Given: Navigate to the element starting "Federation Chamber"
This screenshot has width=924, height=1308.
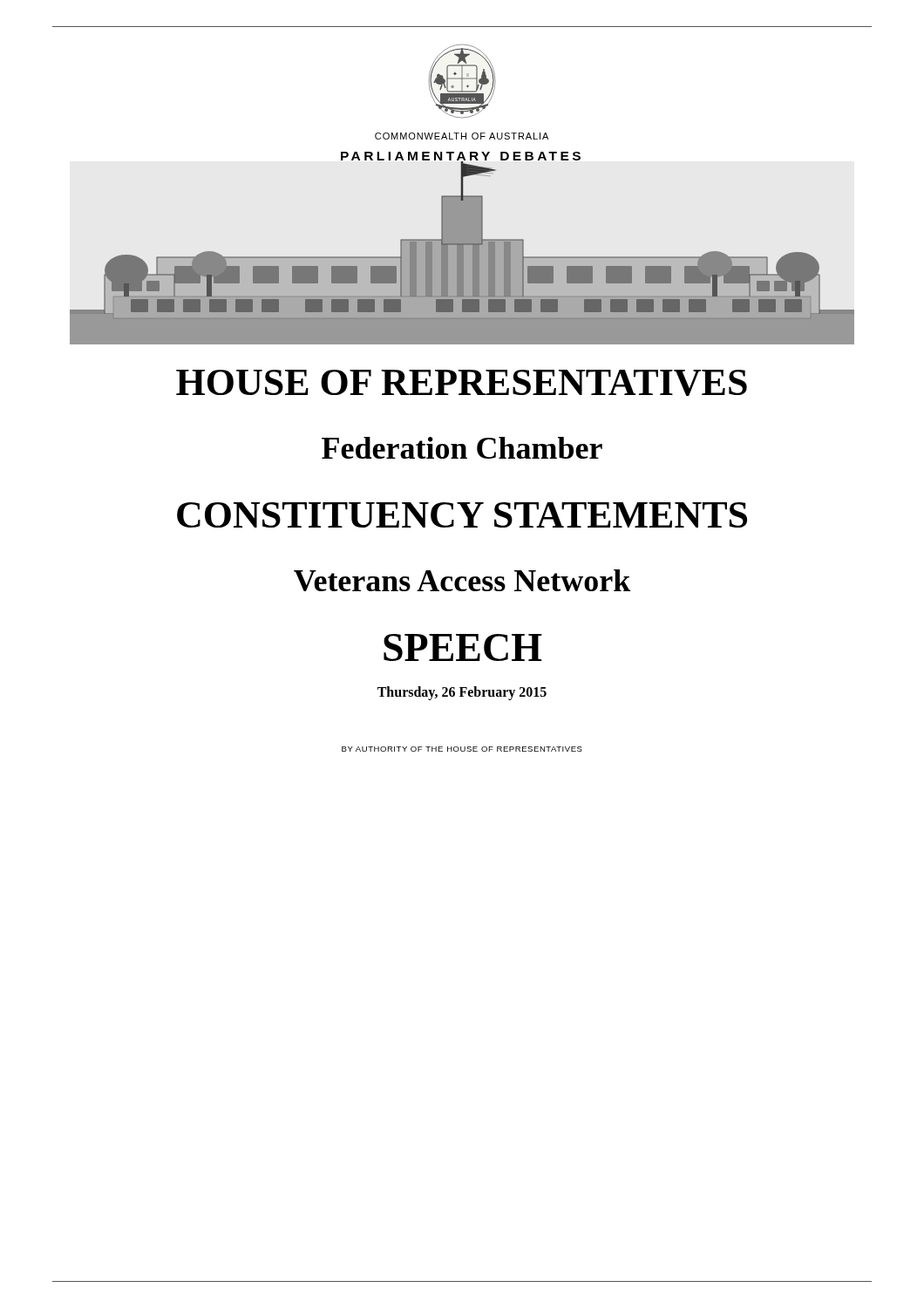Looking at the screenshot, I should (462, 449).
